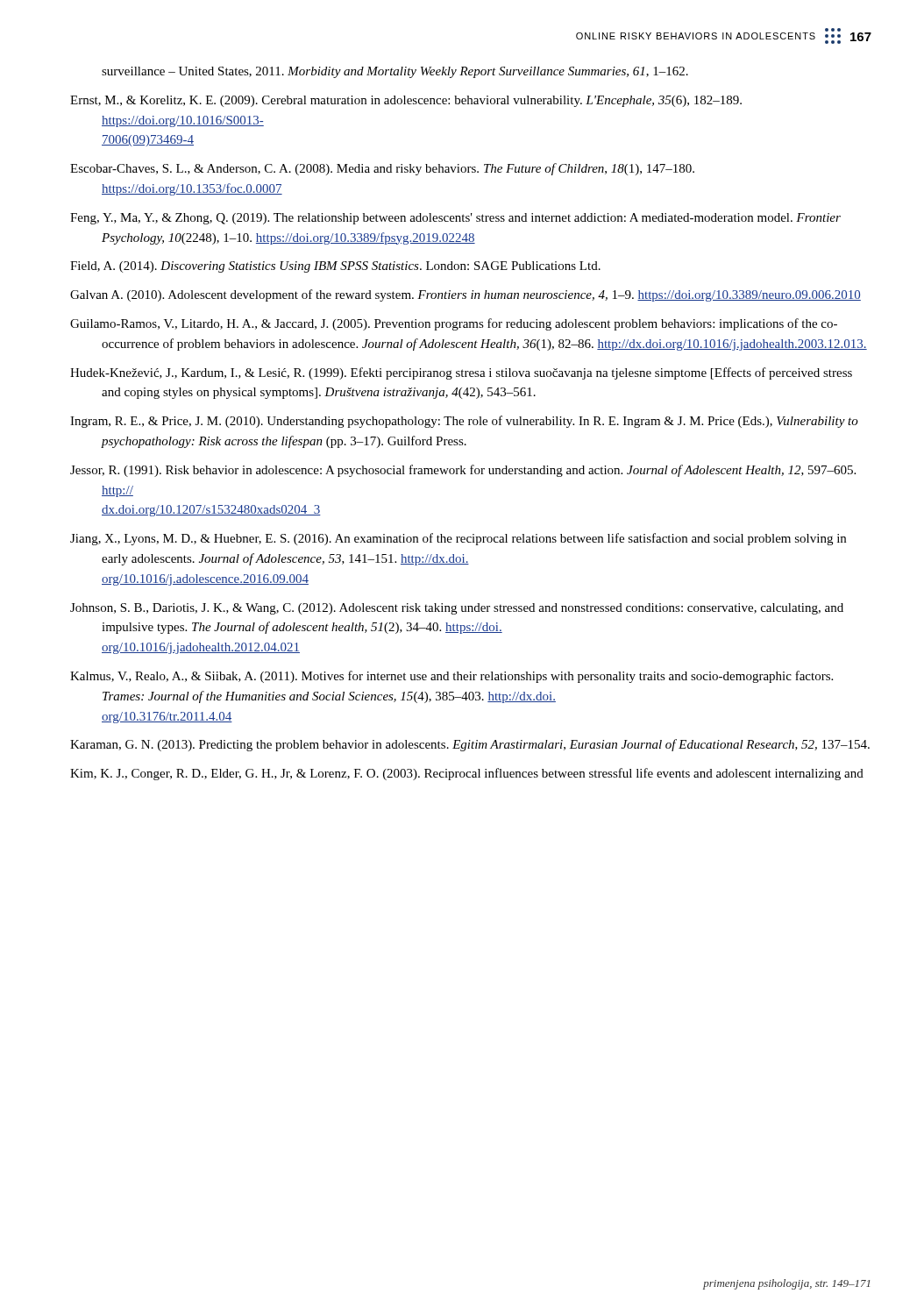Click on the passage starting "Guilamo-Ramos, V., Litardo, H. A., &"
Image resolution: width=924 pixels, height=1315 pixels.
(x=468, y=333)
